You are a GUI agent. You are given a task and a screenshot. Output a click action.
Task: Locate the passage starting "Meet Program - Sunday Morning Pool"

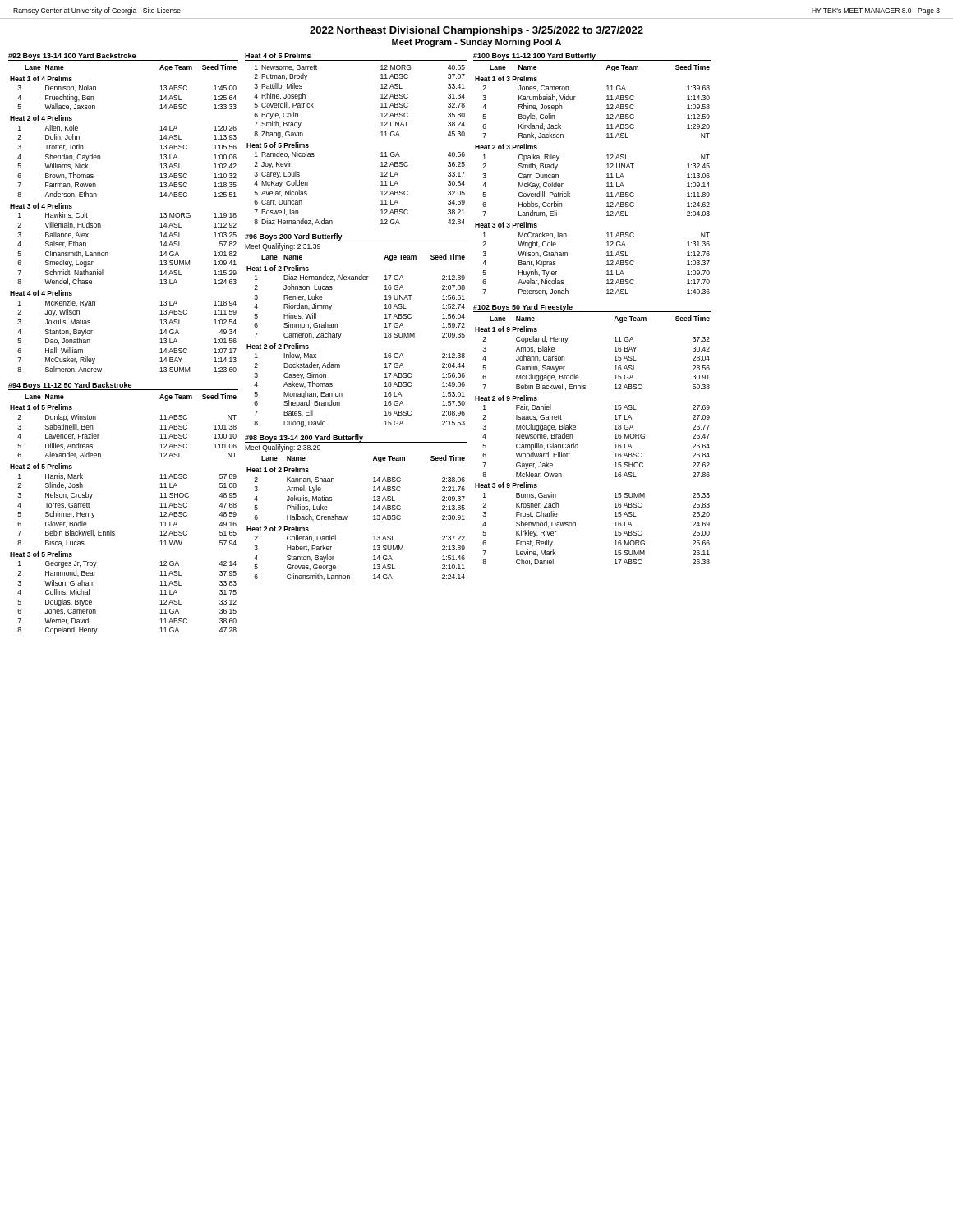pos(476,42)
